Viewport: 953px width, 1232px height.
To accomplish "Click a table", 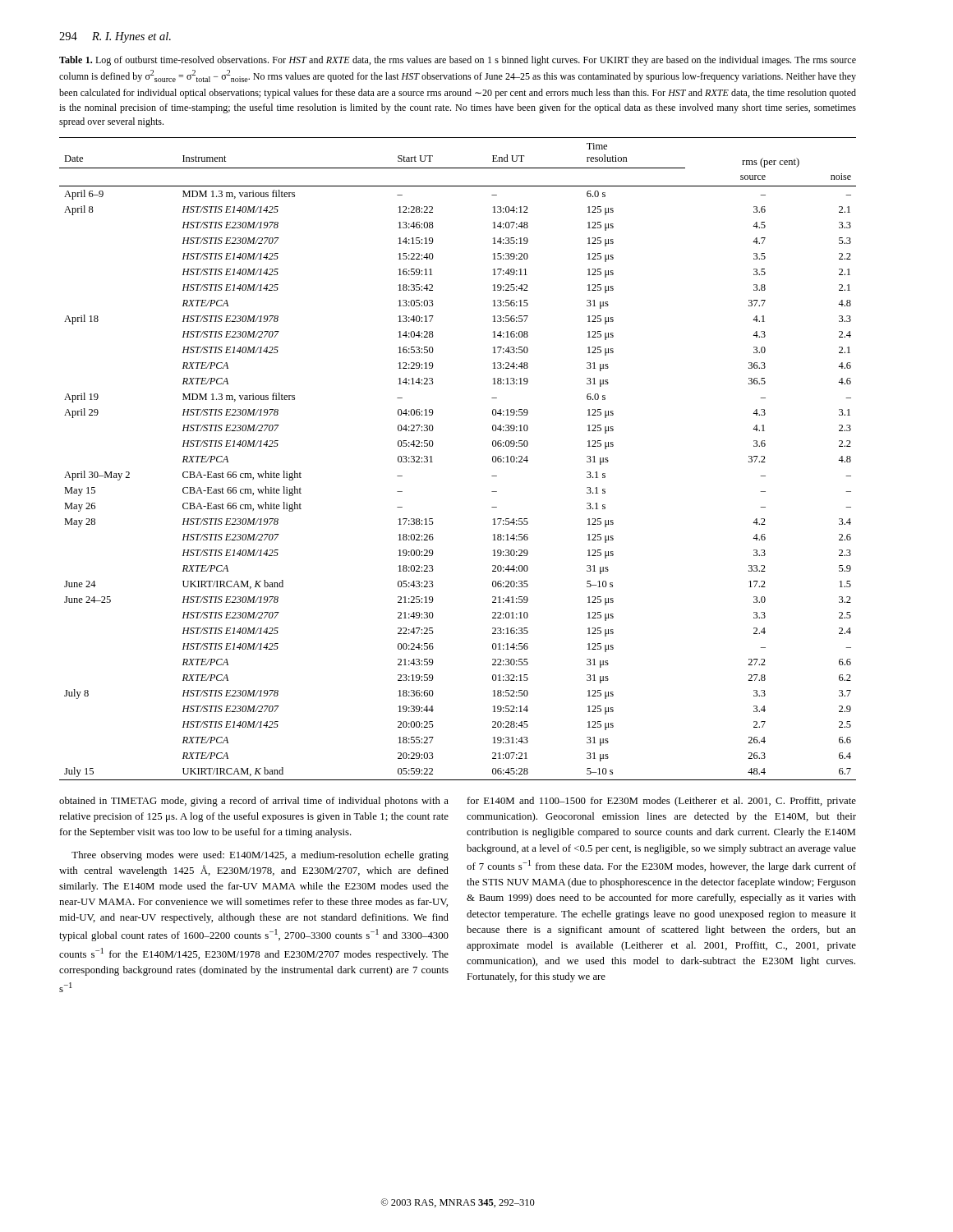I will point(458,459).
